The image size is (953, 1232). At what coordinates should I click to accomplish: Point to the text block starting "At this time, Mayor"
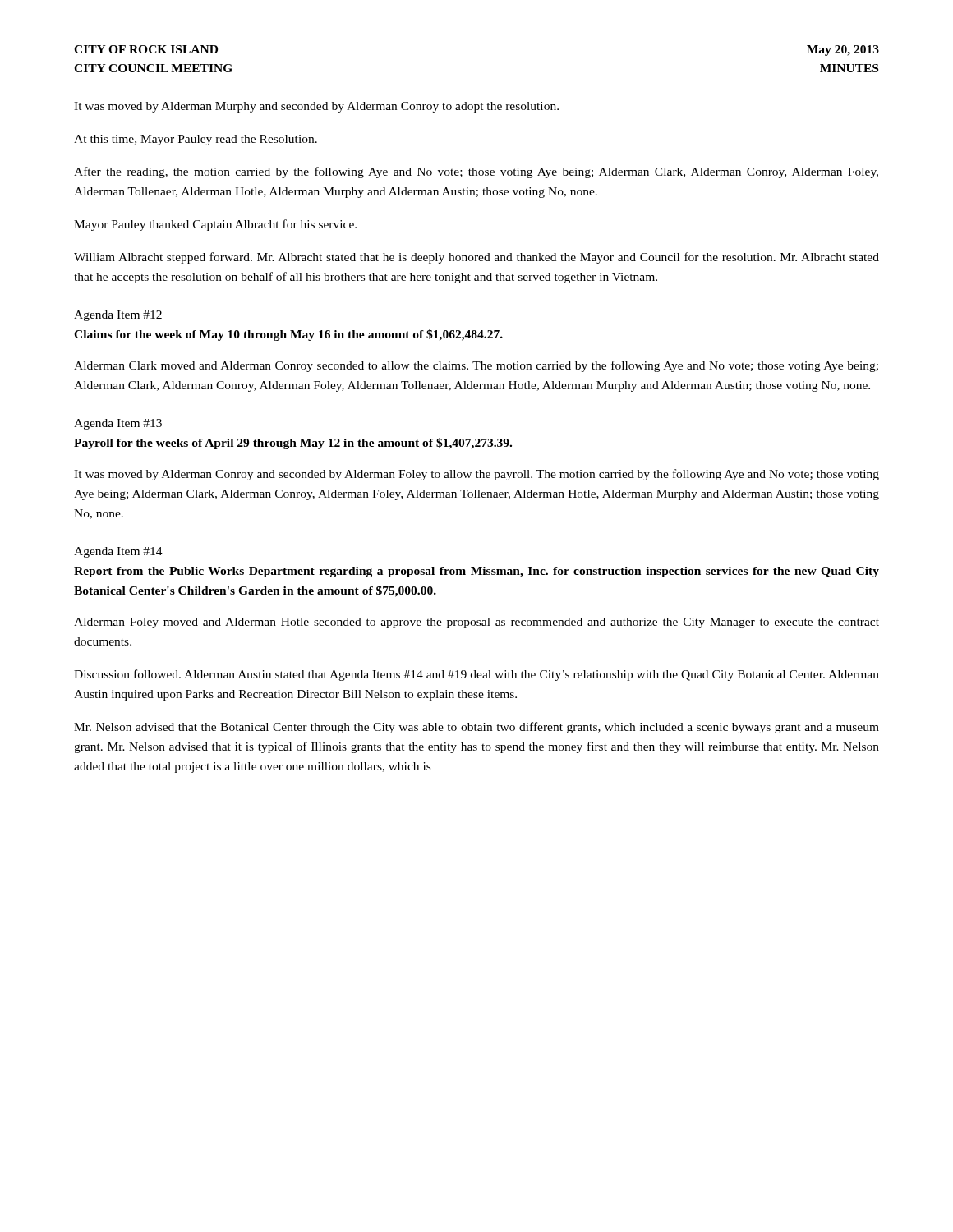[196, 138]
